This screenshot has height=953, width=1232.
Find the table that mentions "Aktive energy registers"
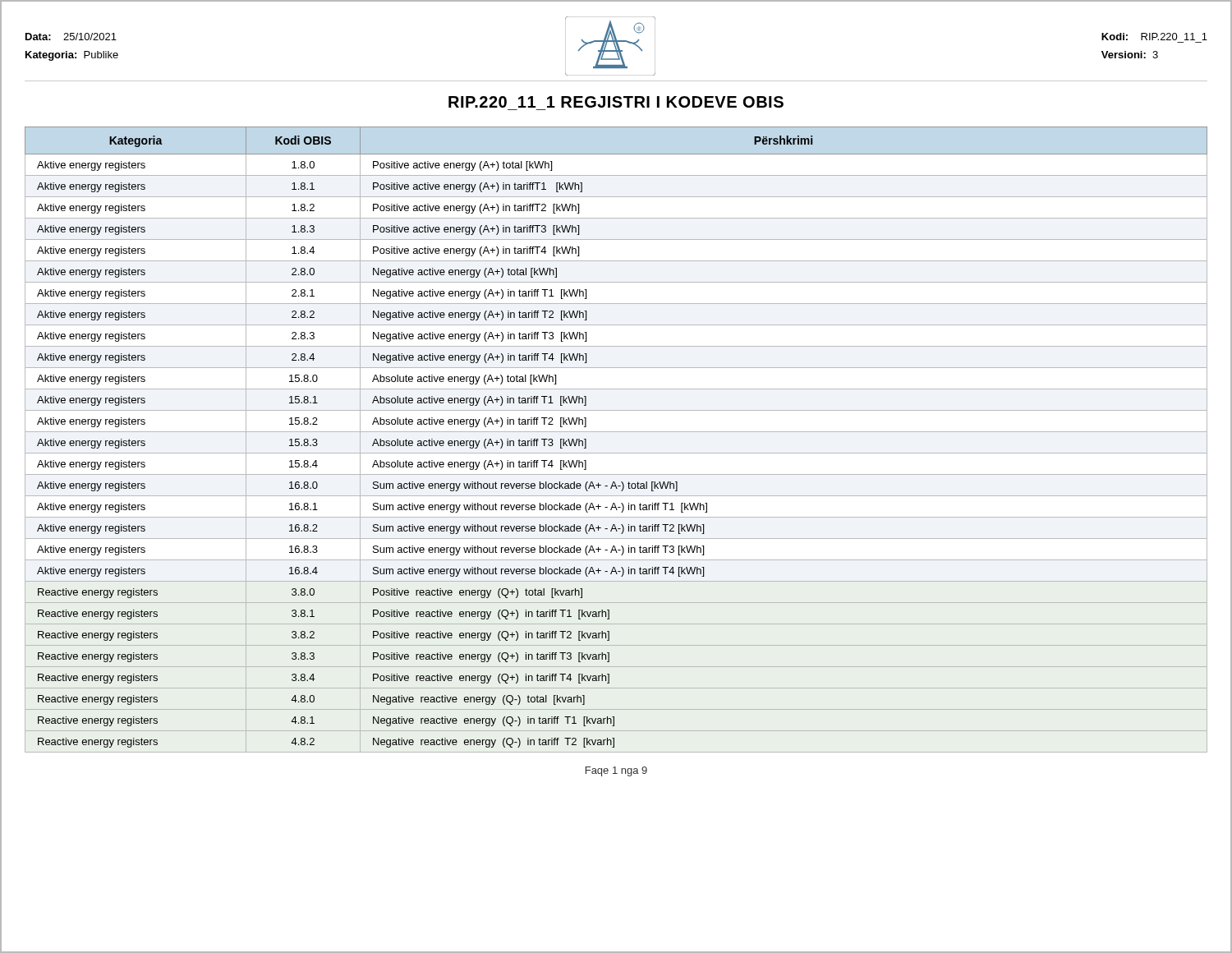[616, 440]
